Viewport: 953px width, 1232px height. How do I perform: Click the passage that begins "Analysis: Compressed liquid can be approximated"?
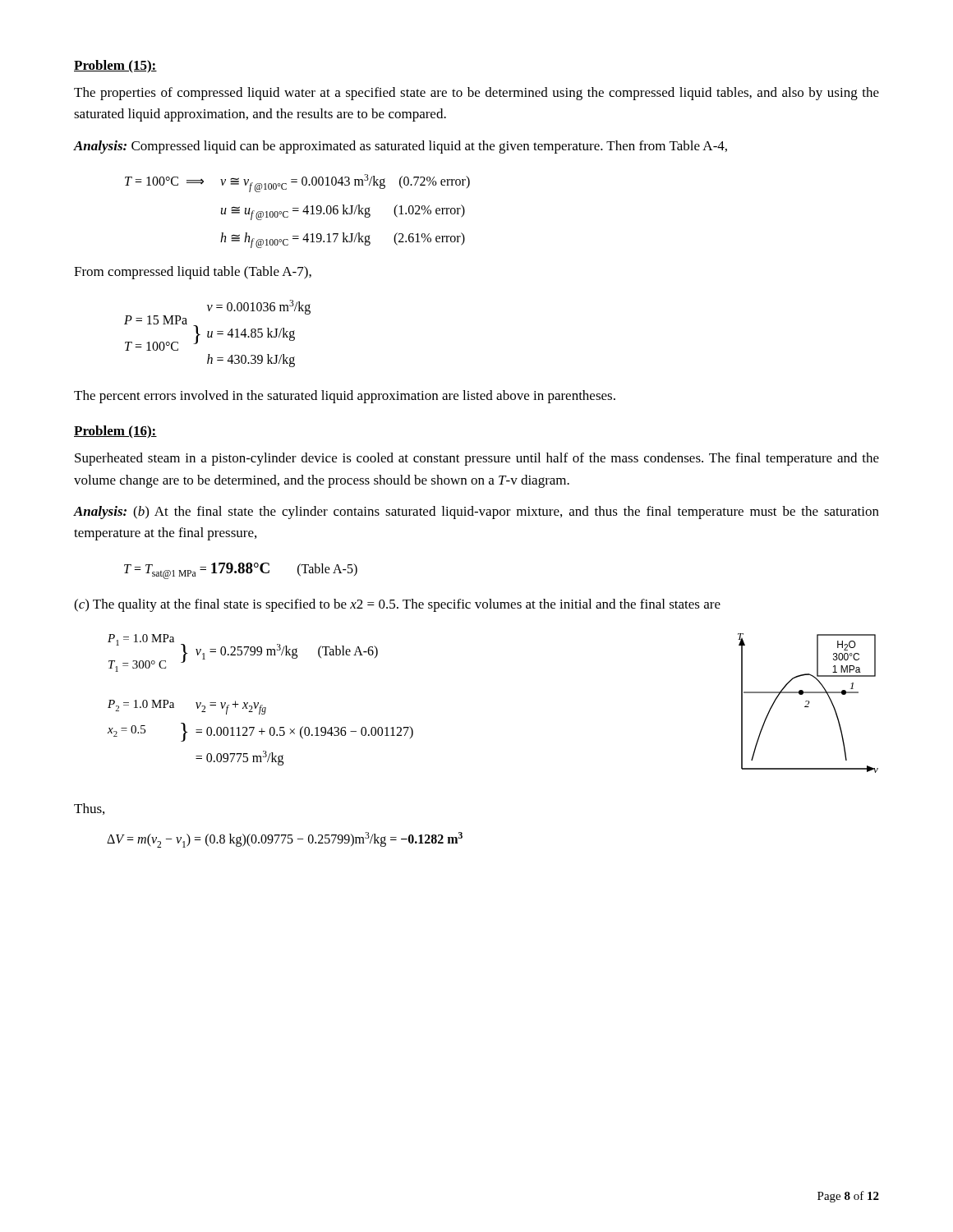click(x=401, y=146)
